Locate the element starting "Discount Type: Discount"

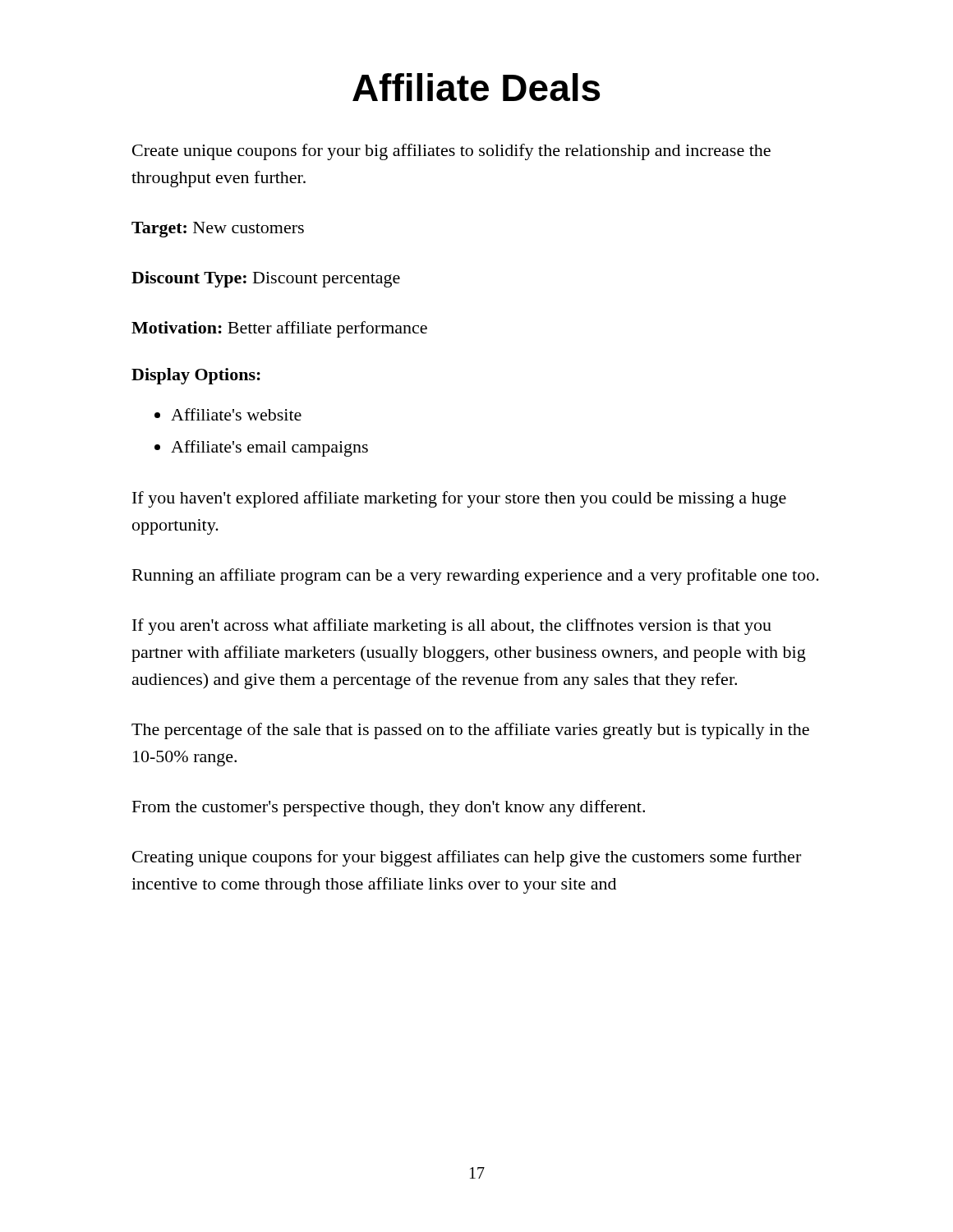[x=266, y=277]
